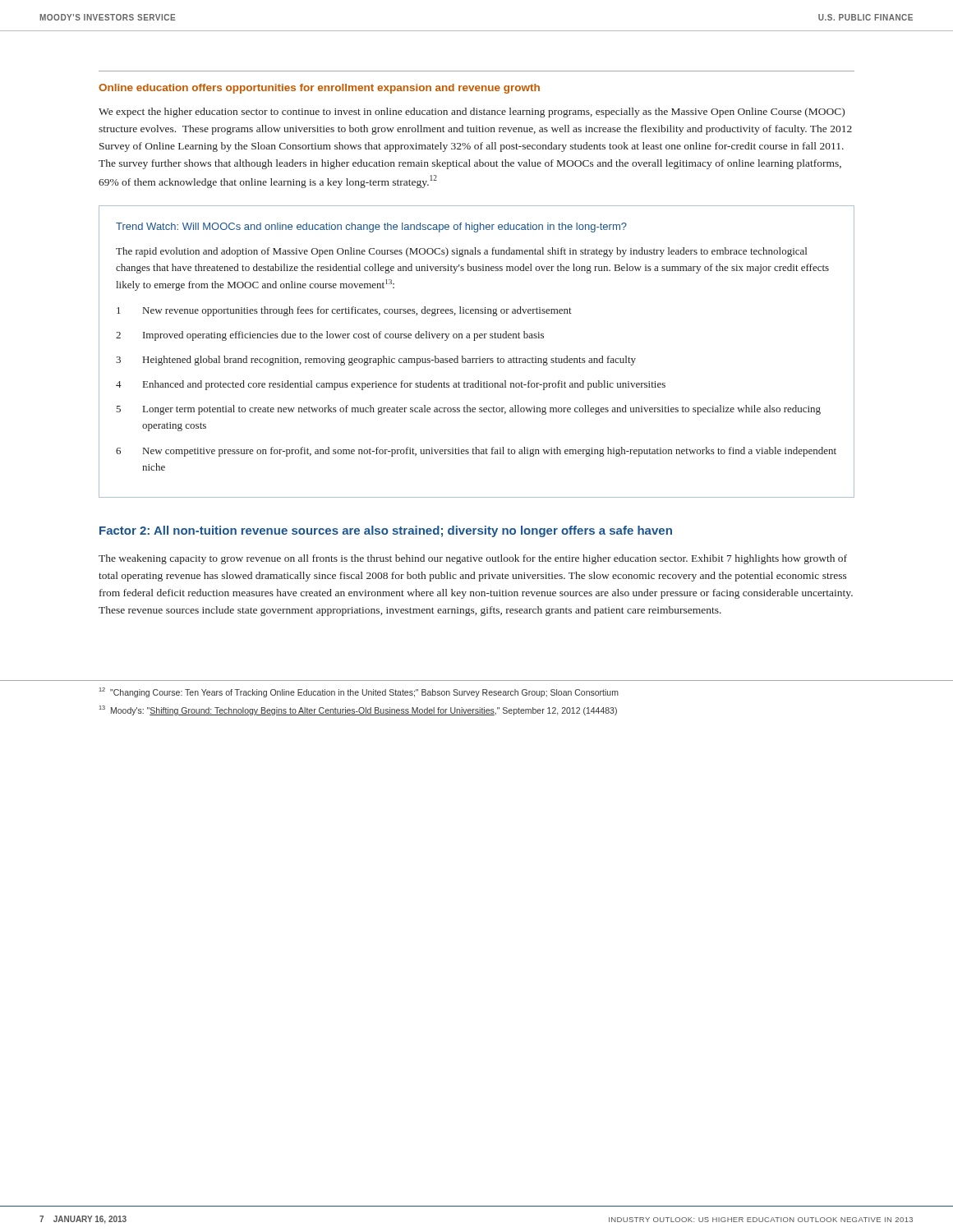Find the section header containing "Factor 2: All non-tuition revenue"
This screenshot has height=1232, width=953.
[x=386, y=530]
